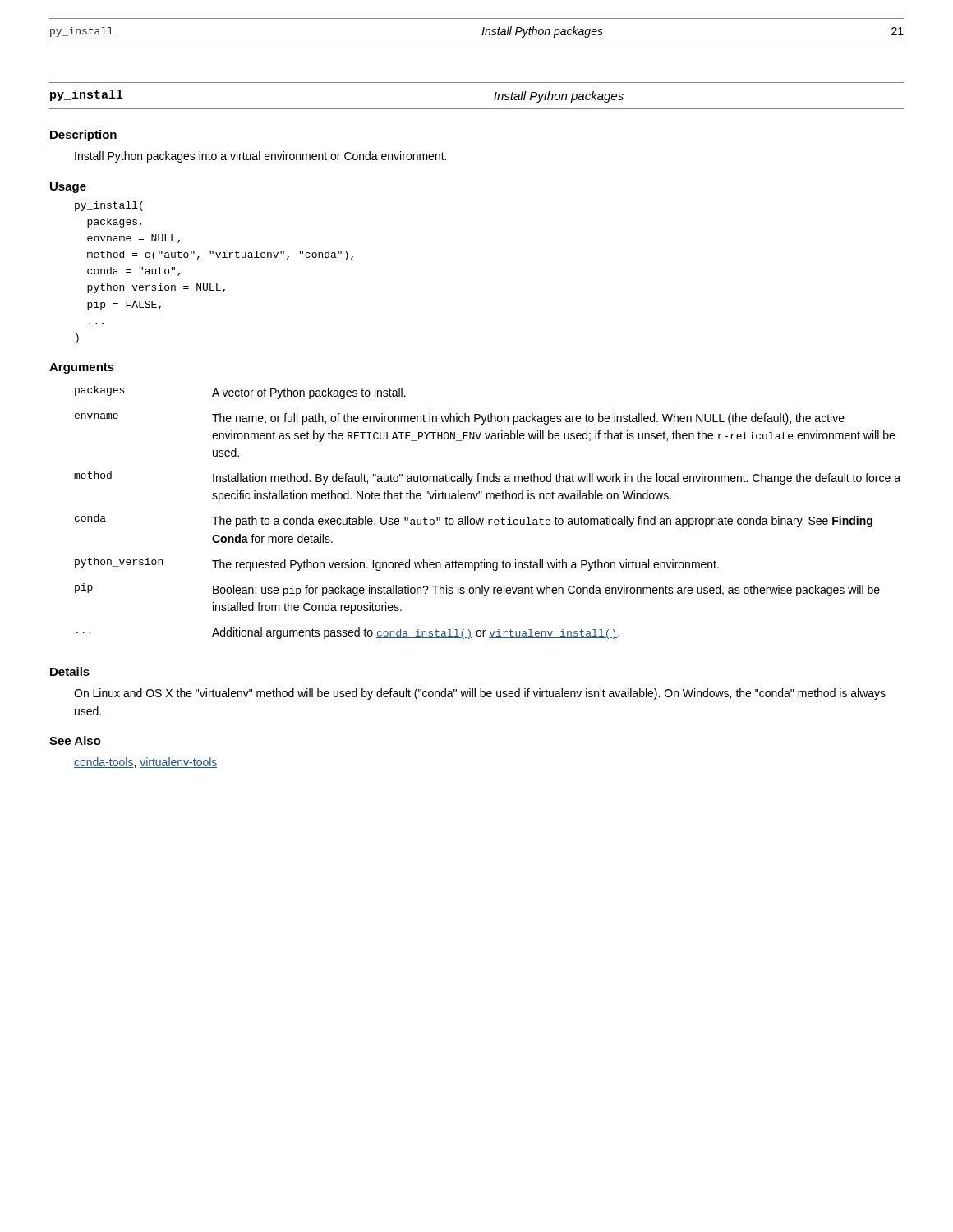Screen dimensions: 1232x953
Task: Click on the block starting "On Linux and OS X the "virtualenv""
Action: pyautogui.click(x=480, y=702)
